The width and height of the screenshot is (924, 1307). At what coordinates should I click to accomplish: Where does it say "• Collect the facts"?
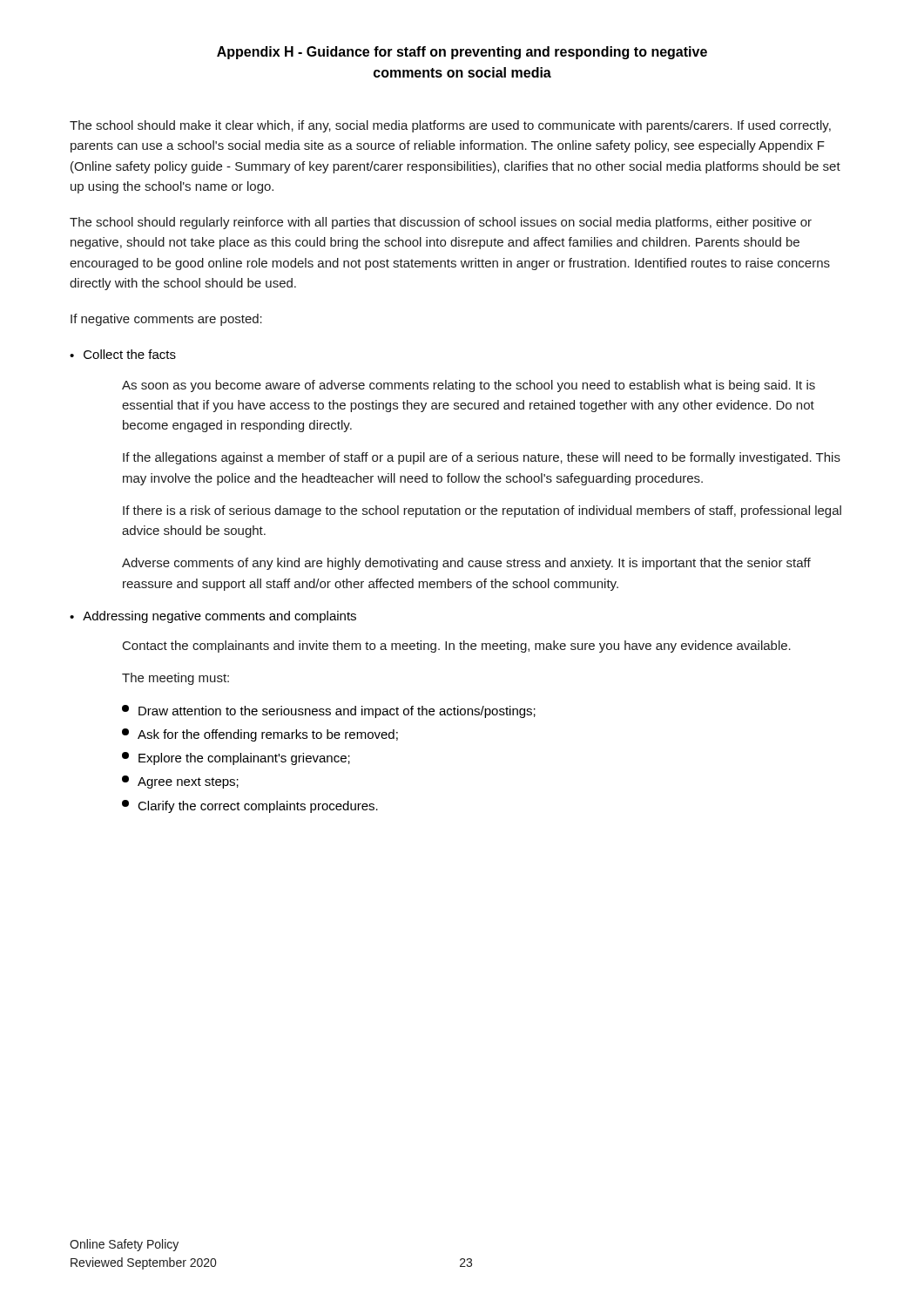click(x=123, y=355)
